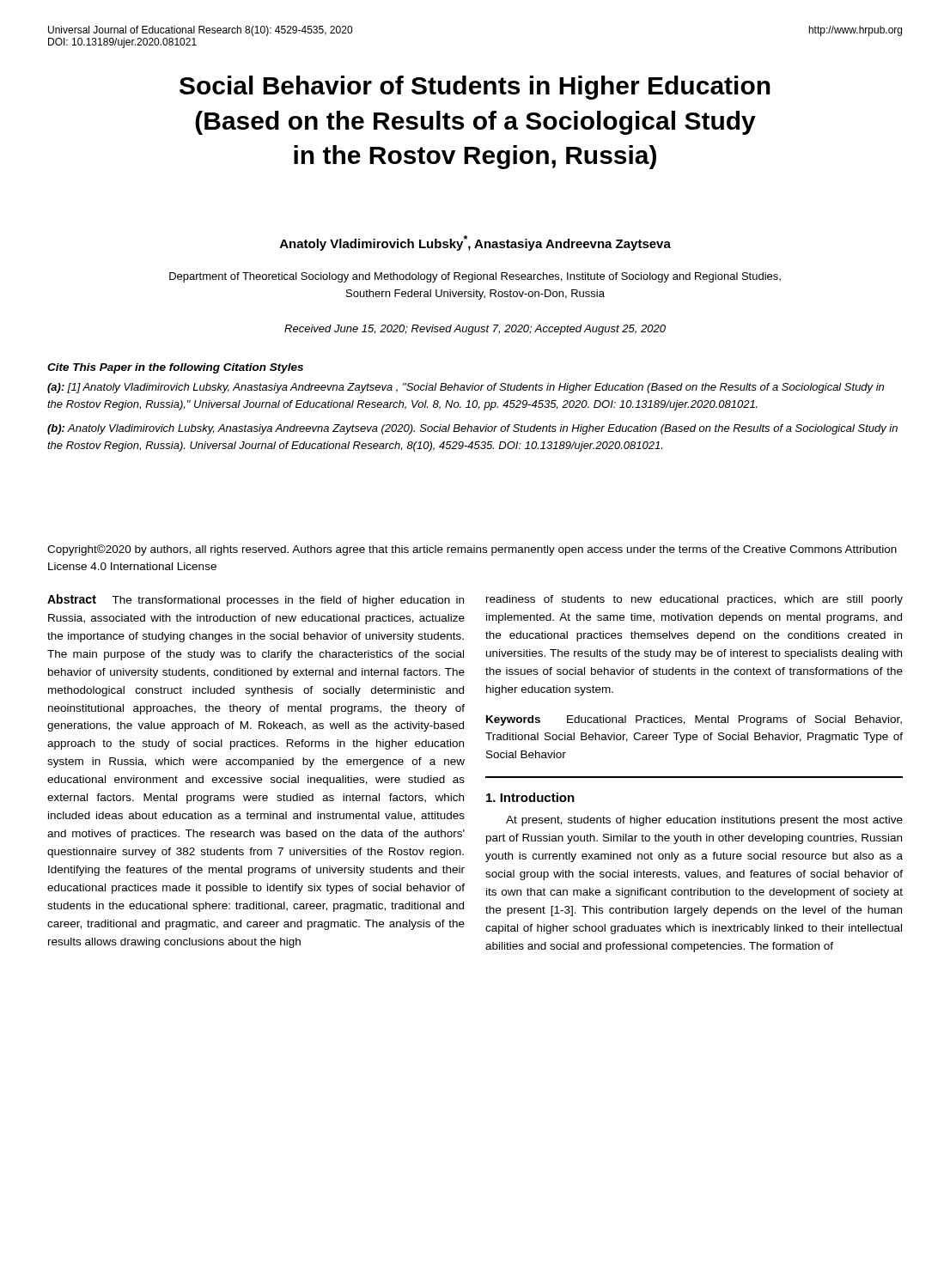The height and width of the screenshot is (1288, 950).
Task: Where is the passage that starts "Department of Theoretical Sociology and Methodology of"?
Action: pos(475,285)
